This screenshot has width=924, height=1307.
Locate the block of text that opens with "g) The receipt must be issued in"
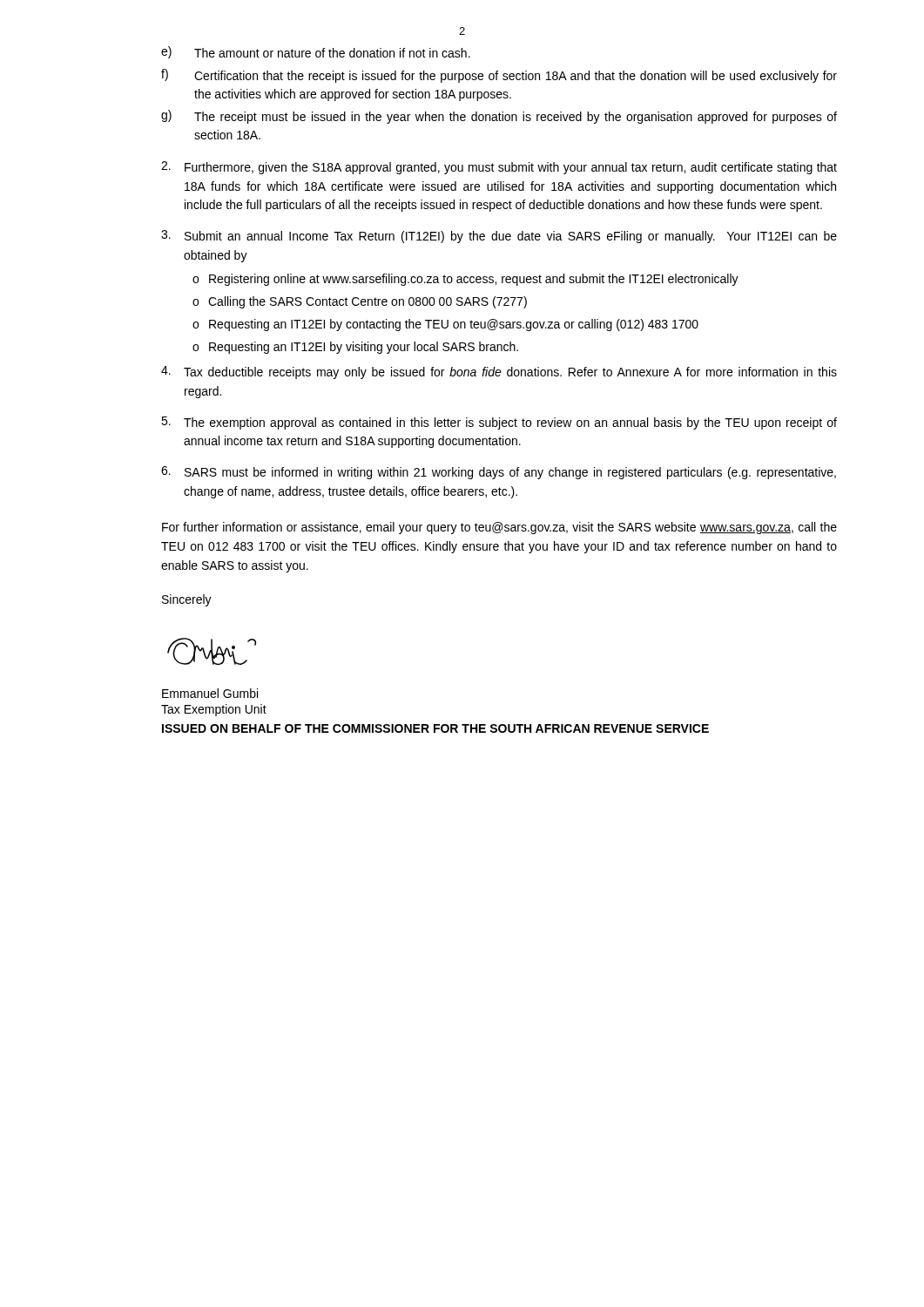[499, 126]
